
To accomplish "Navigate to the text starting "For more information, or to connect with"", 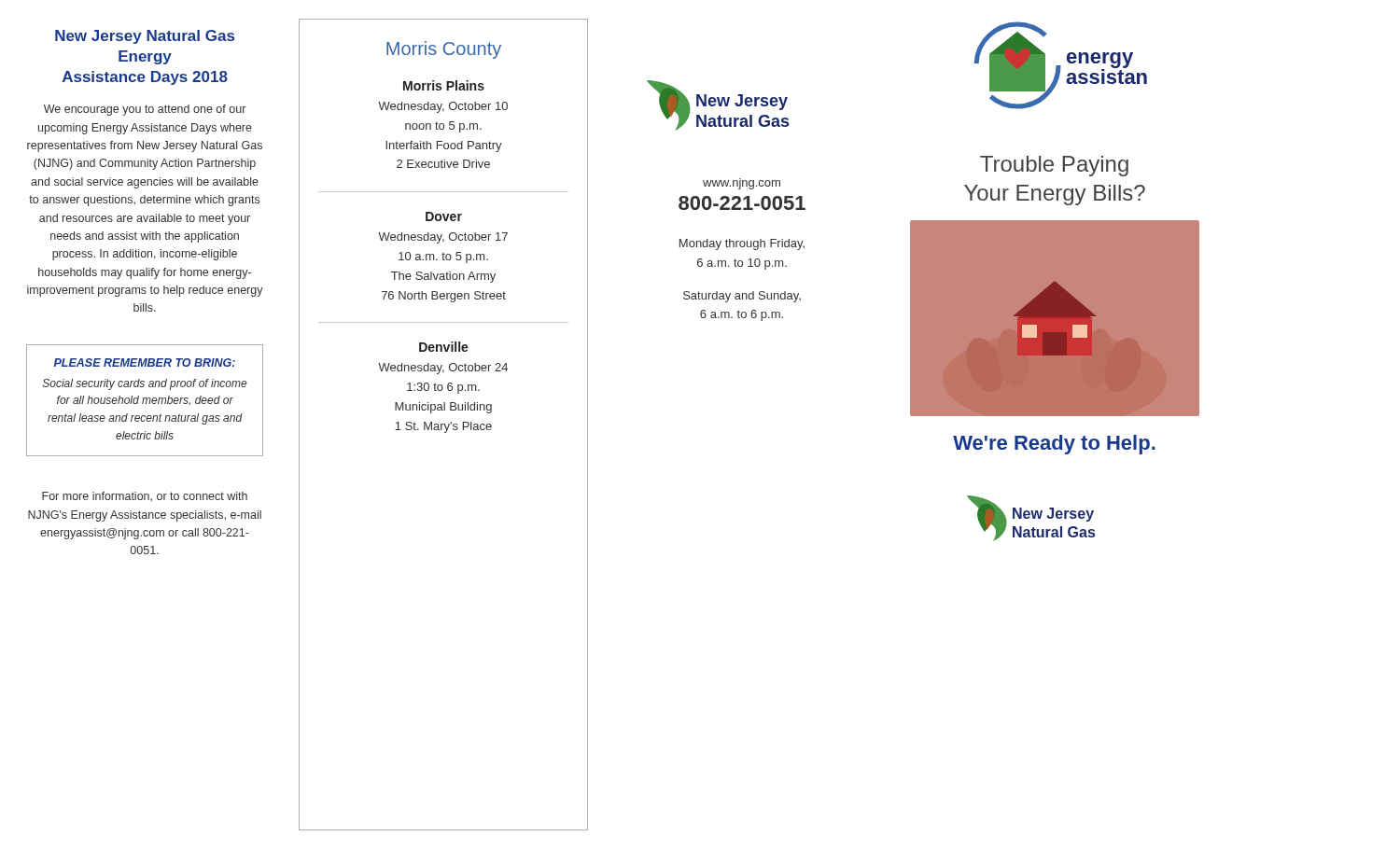I will (x=145, y=524).
